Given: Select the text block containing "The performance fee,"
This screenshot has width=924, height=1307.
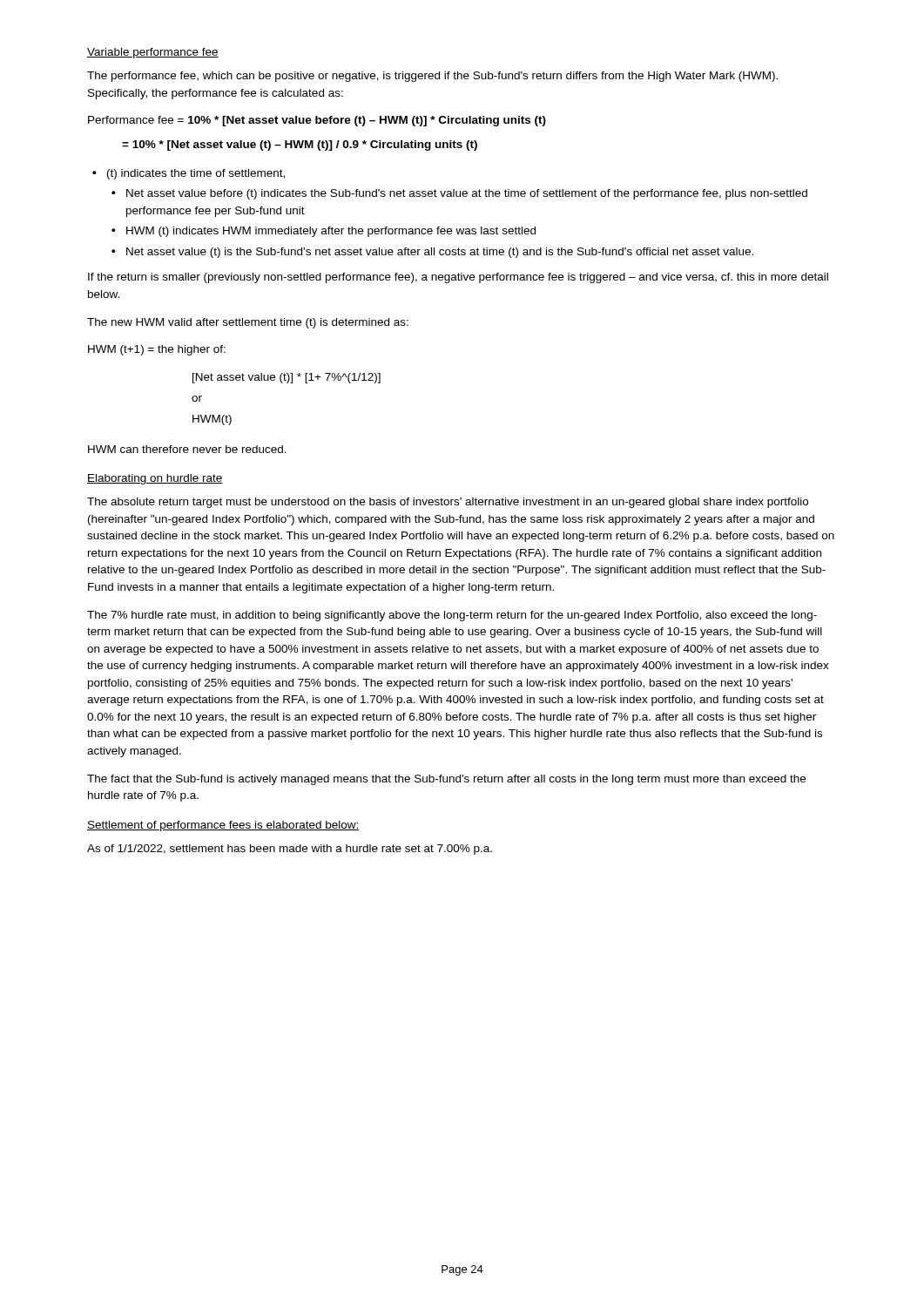Looking at the screenshot, I should click(x=433, y=84).
